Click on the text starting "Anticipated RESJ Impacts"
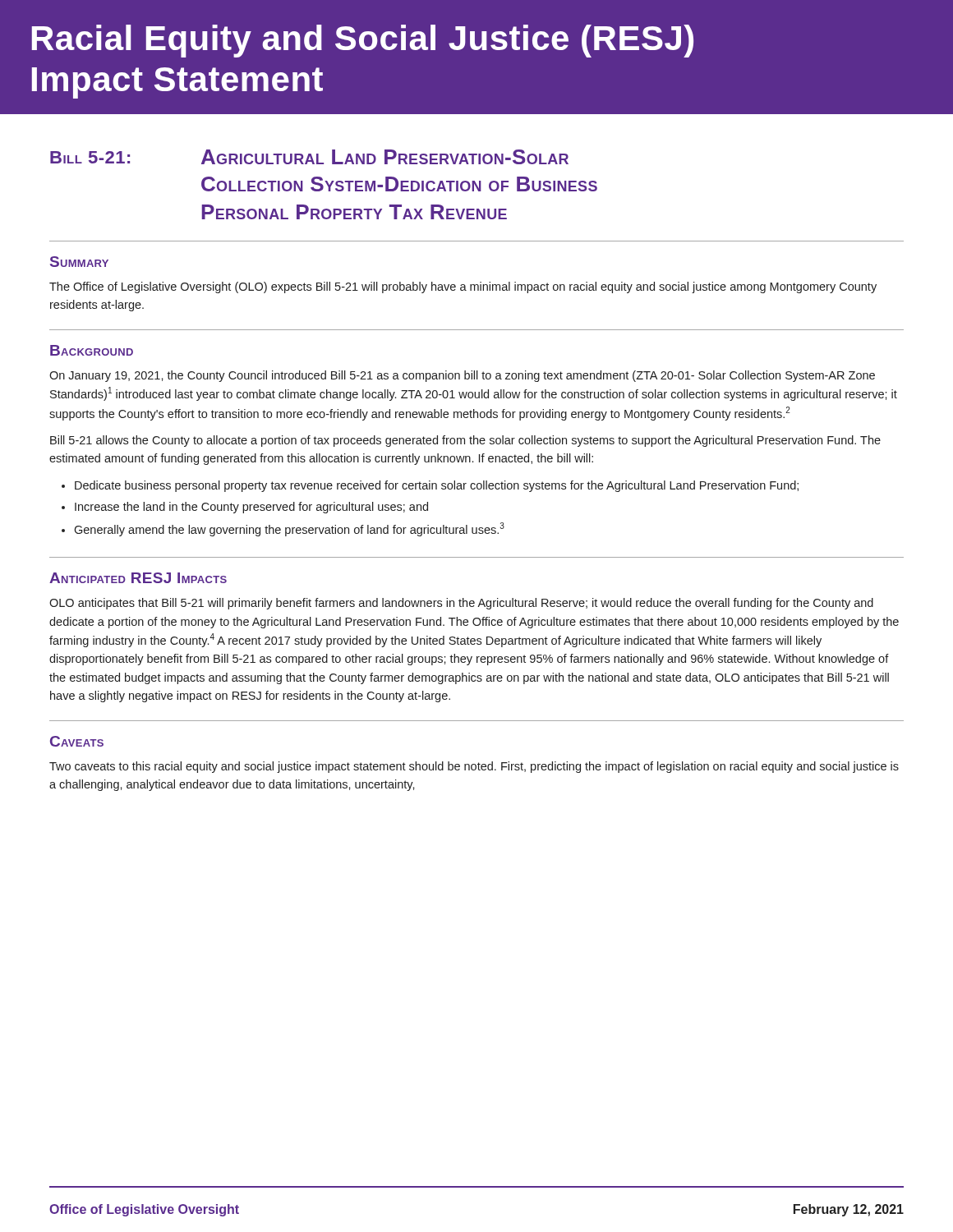Viewport: 953px width, 1232px height. pyautogui.click(x=138, y=578)
